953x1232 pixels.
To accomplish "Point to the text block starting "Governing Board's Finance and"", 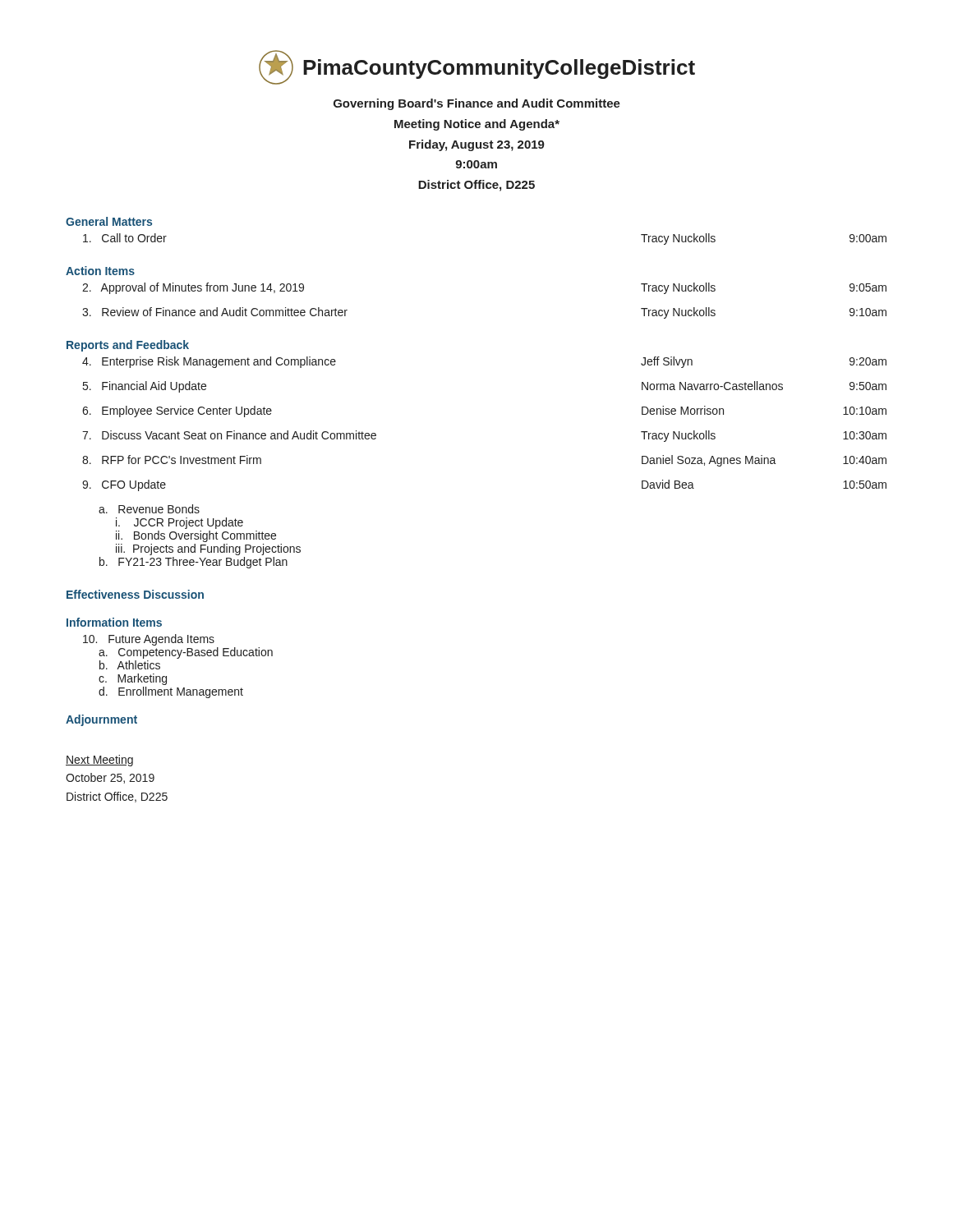I will coord(476,144).
